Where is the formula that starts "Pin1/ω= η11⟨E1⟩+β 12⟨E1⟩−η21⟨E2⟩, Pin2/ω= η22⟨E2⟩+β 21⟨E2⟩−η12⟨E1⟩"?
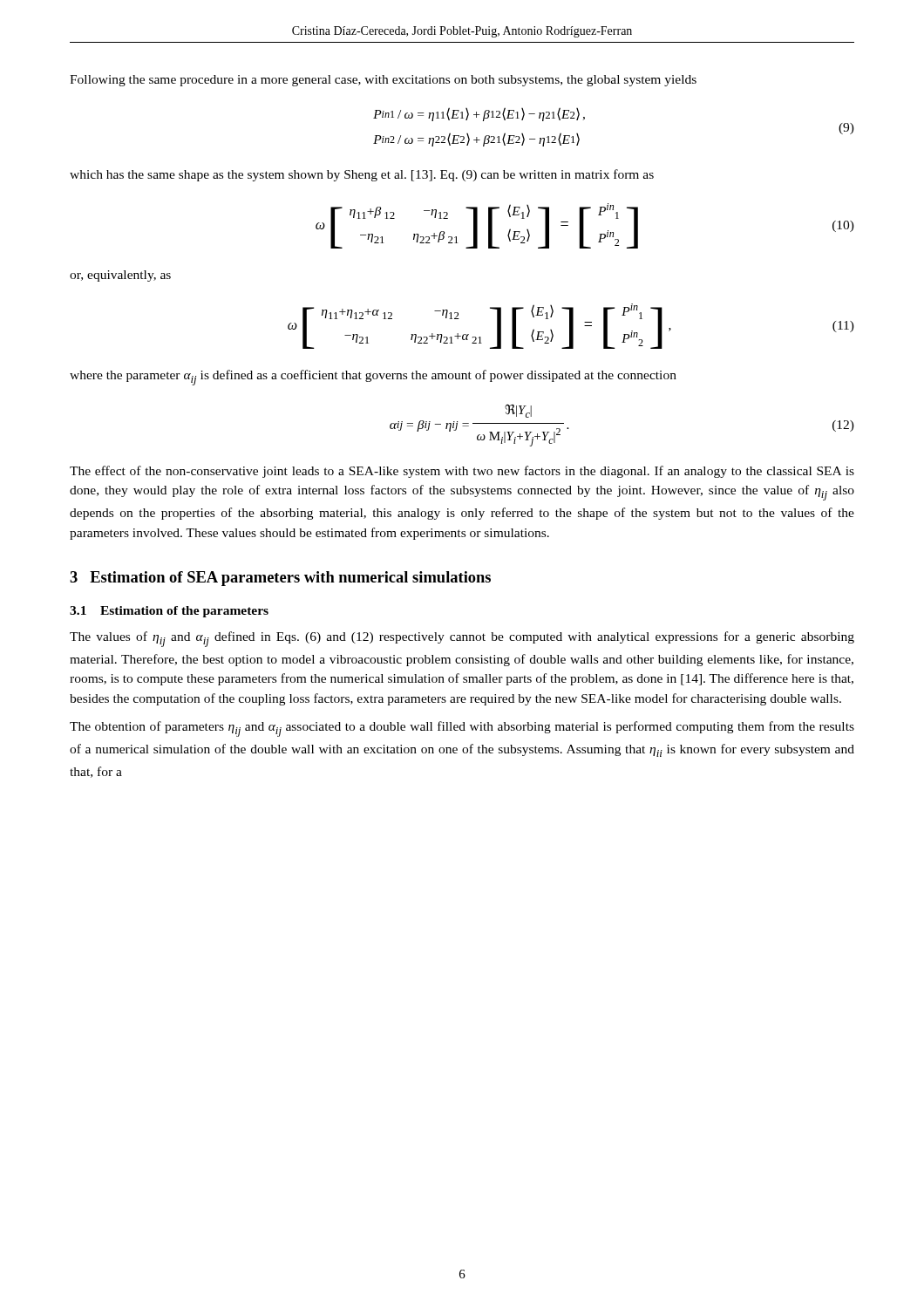This screenshot has width=924, height=1308. (462, 127)
